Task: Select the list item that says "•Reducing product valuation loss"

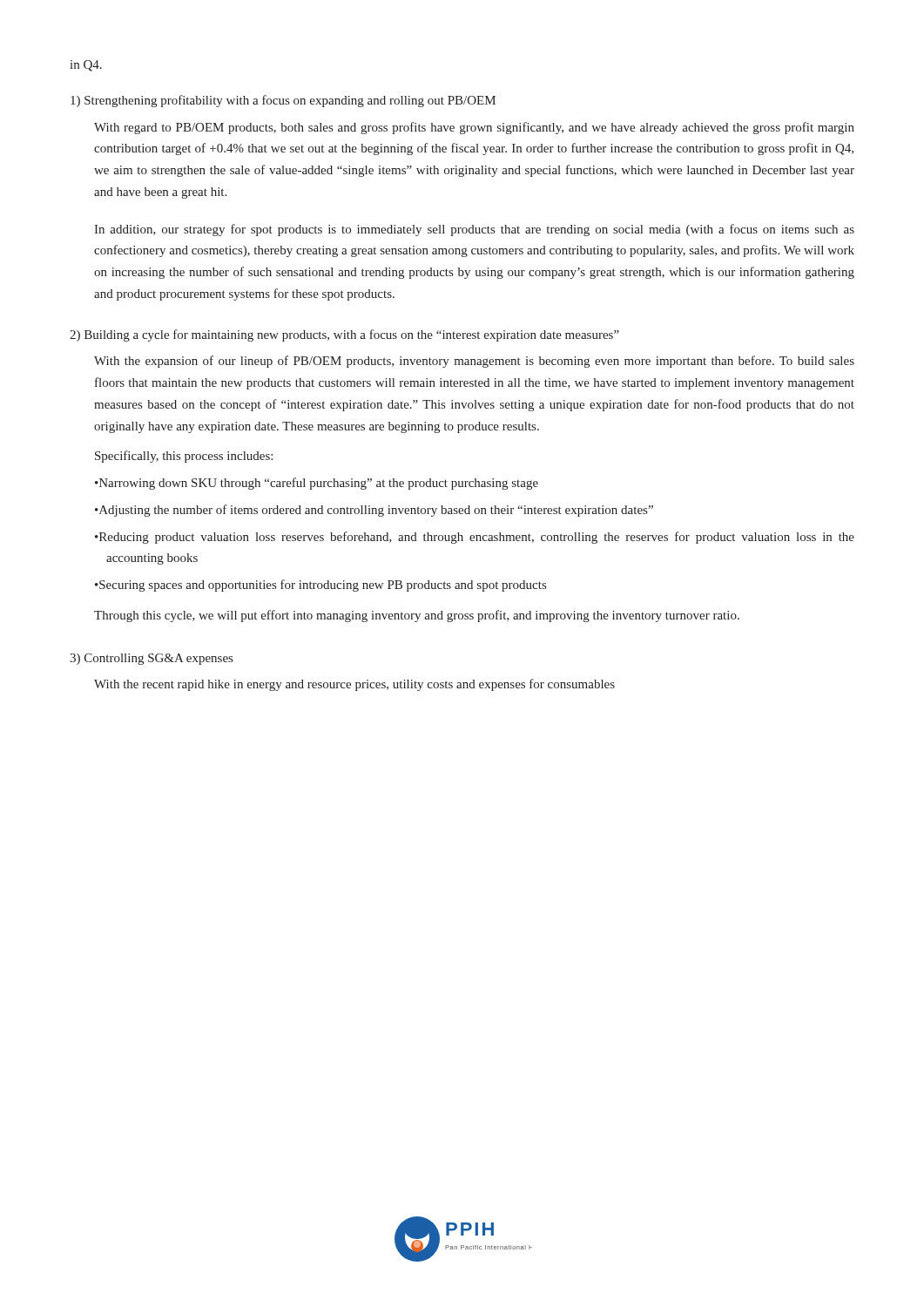Action: tap(474, 547)
